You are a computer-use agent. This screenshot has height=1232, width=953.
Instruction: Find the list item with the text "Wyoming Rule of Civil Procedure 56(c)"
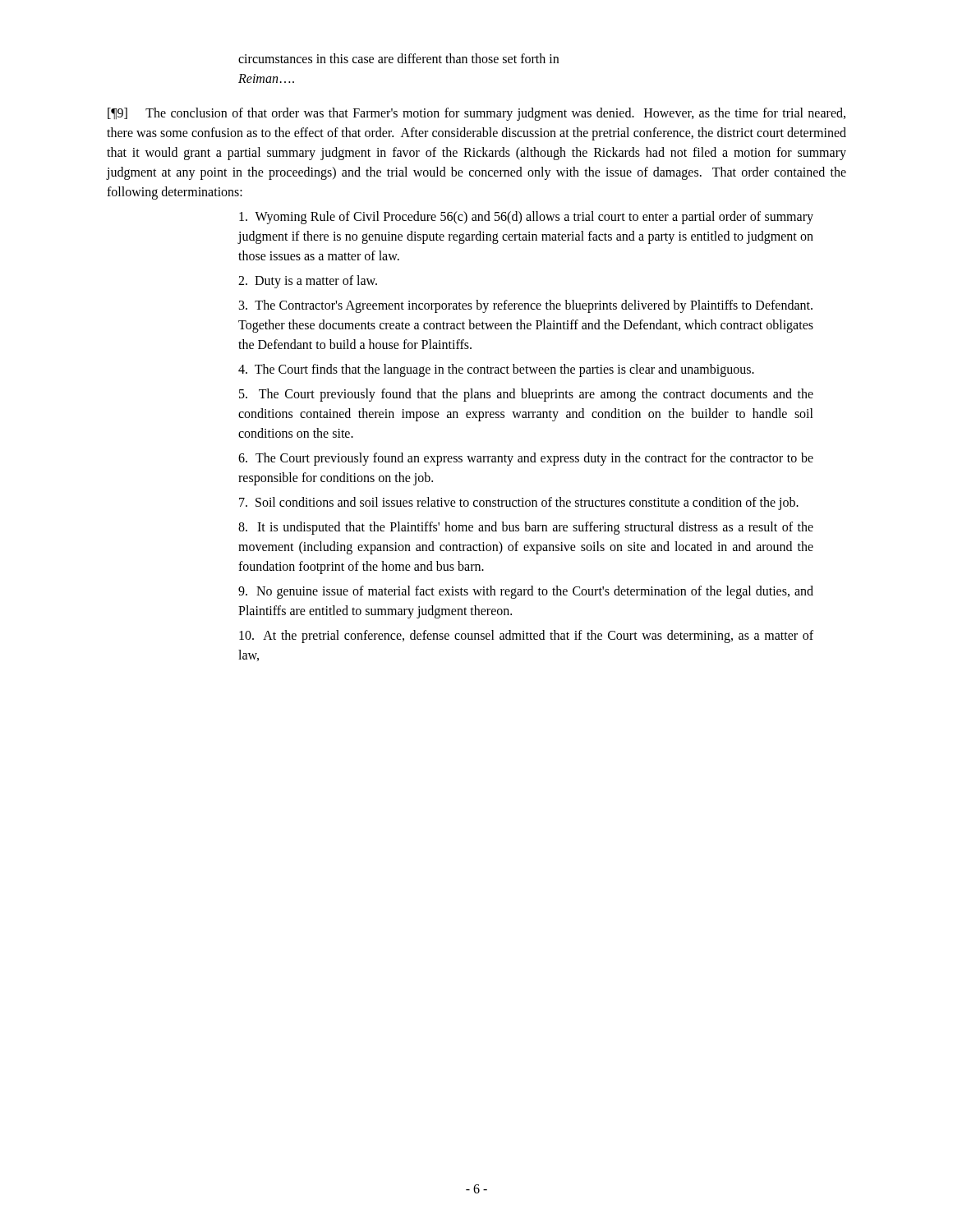[526, 237]
